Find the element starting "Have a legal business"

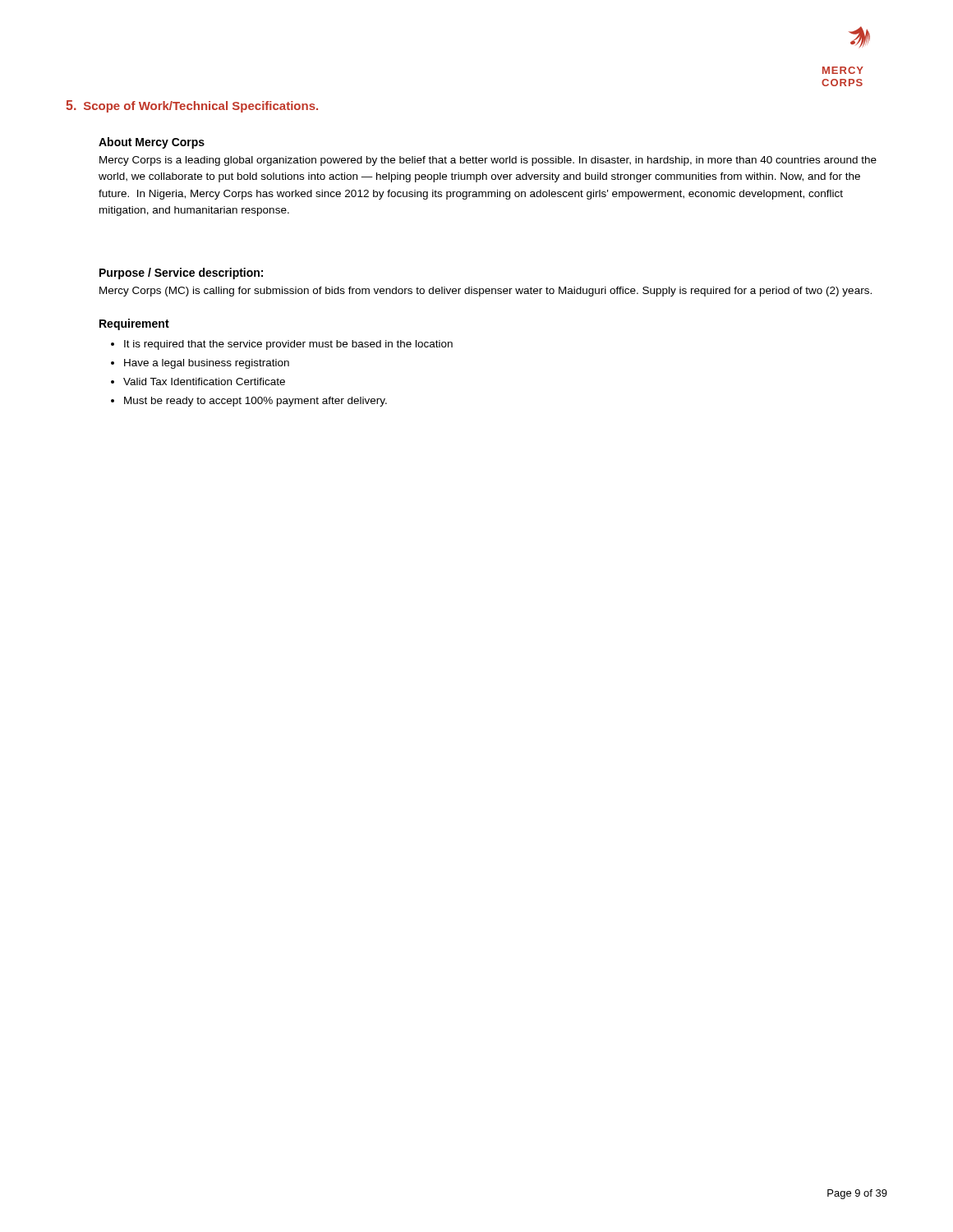point(206,363)
